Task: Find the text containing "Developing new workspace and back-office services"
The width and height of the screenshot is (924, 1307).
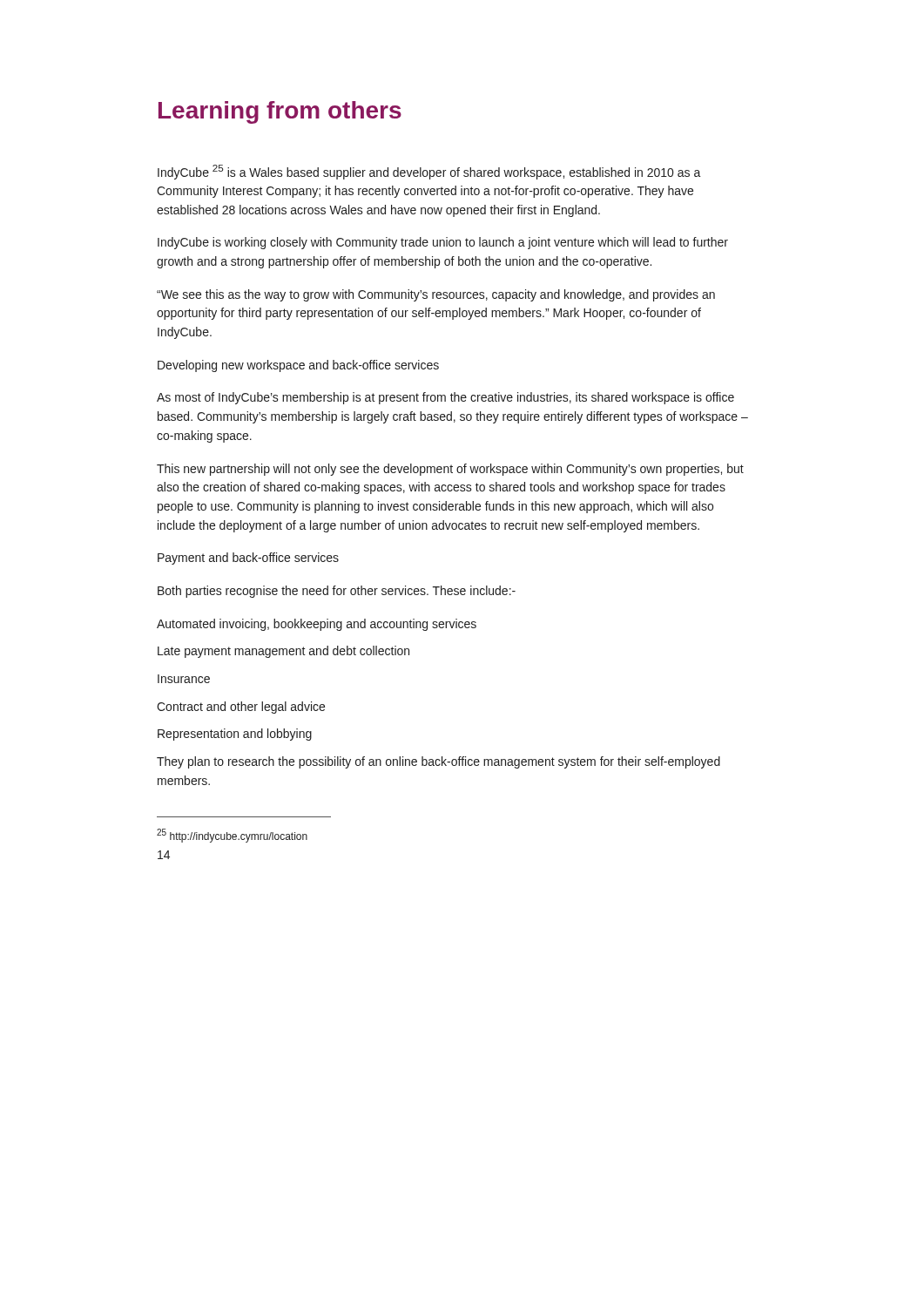Action: pos(298,365)
